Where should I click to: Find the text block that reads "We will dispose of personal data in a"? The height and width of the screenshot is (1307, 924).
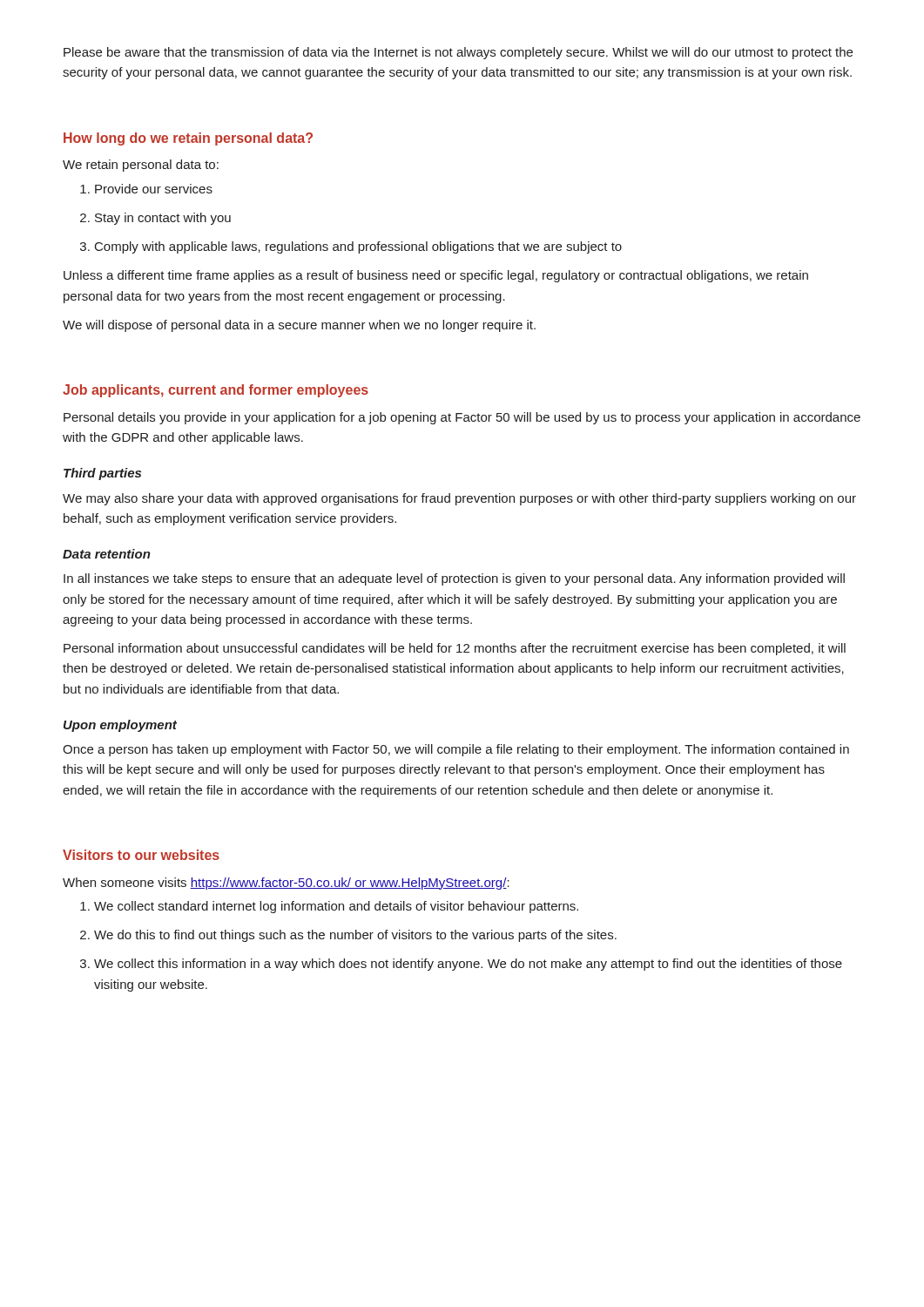point(462,324)
